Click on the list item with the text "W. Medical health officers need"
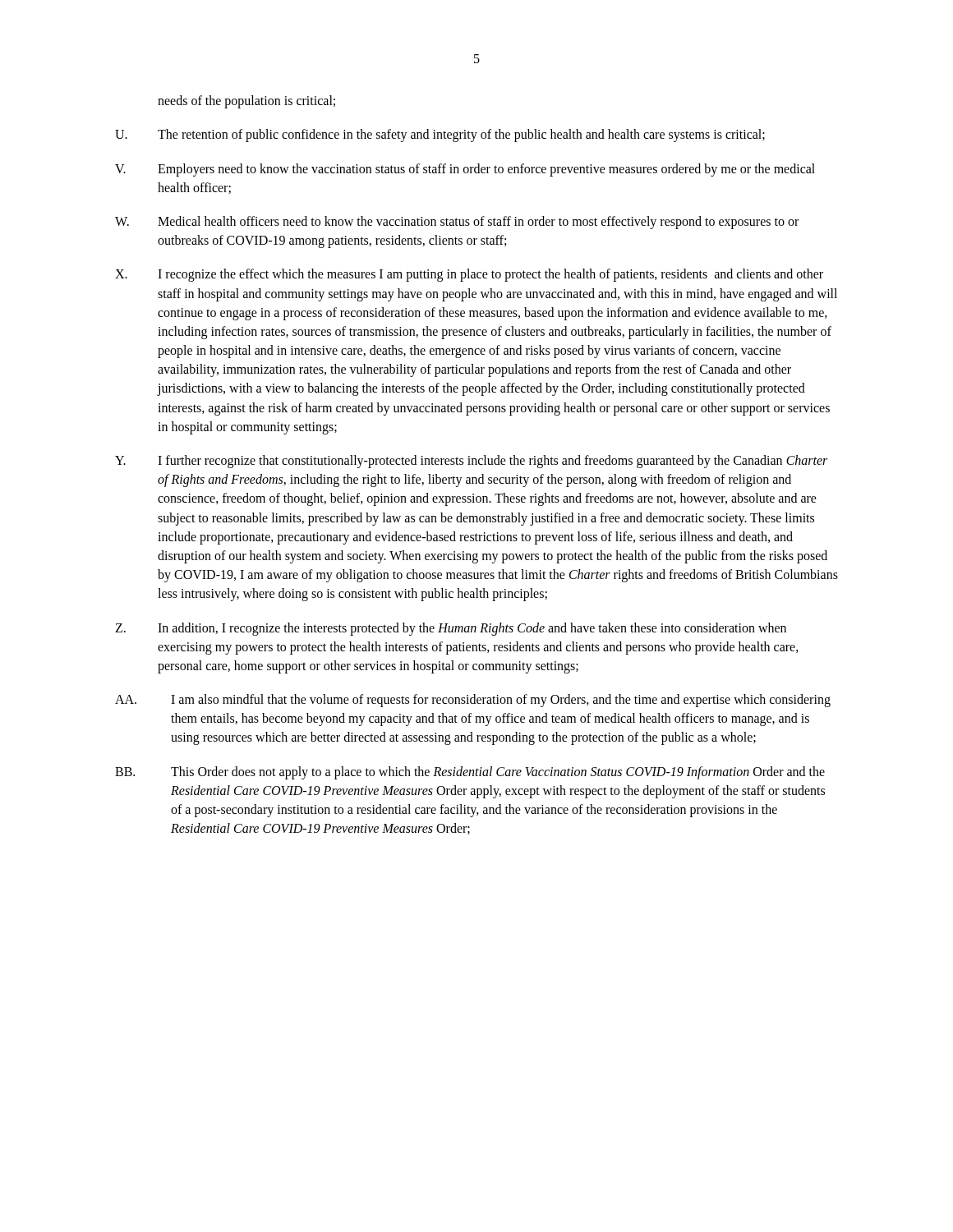The height and width of the screenshot is (1232, 953). (476, 231)
